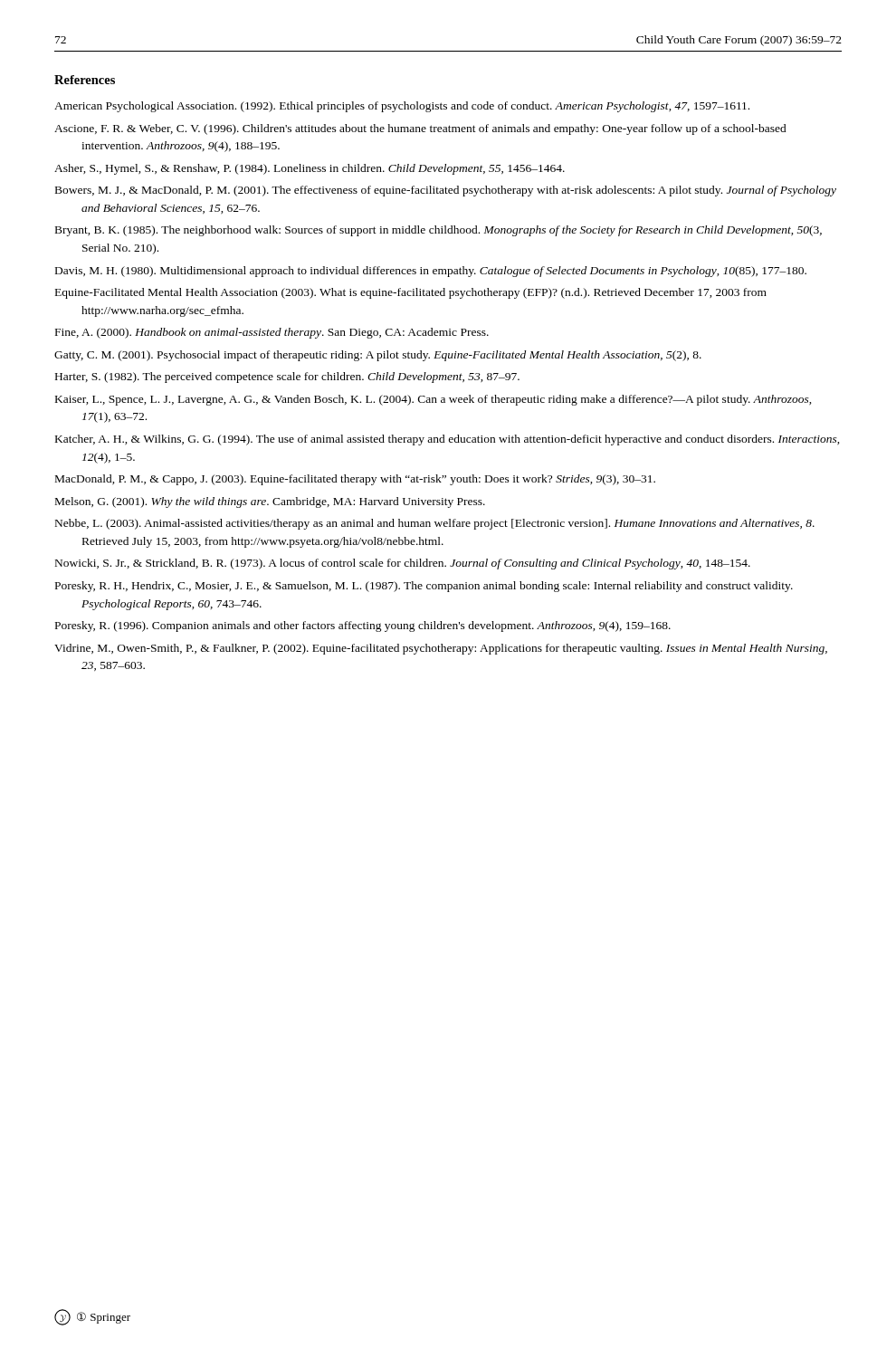Select the text starting "MacDonald, P. M., & Cappo, J."
Viewport: 896px width, 1358px height.
tap(355, 479)
